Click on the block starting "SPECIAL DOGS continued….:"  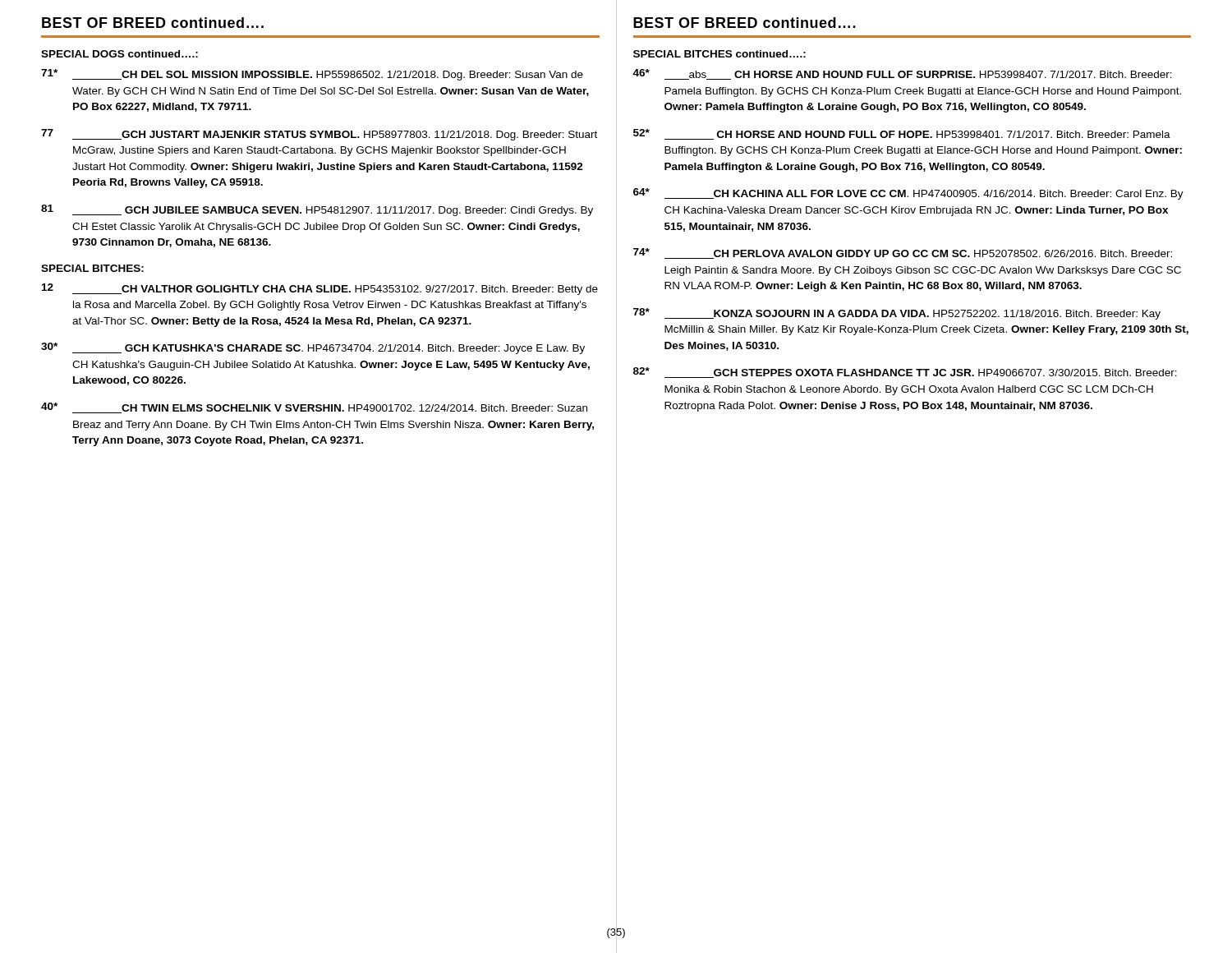click(x=120, y=54)
